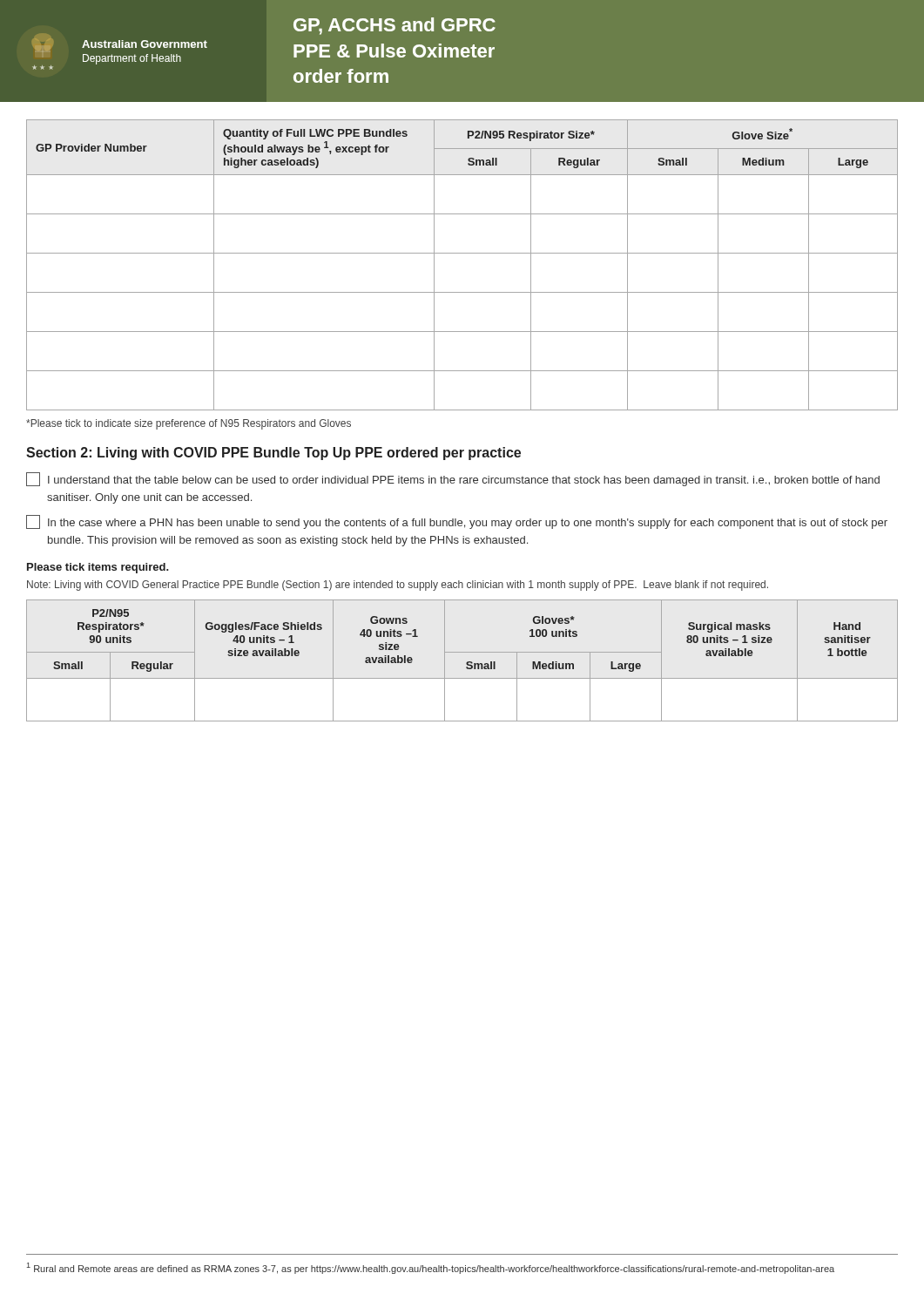Select the table that reads "Goggles/Face Shields 40 units –"

(462, 661)
